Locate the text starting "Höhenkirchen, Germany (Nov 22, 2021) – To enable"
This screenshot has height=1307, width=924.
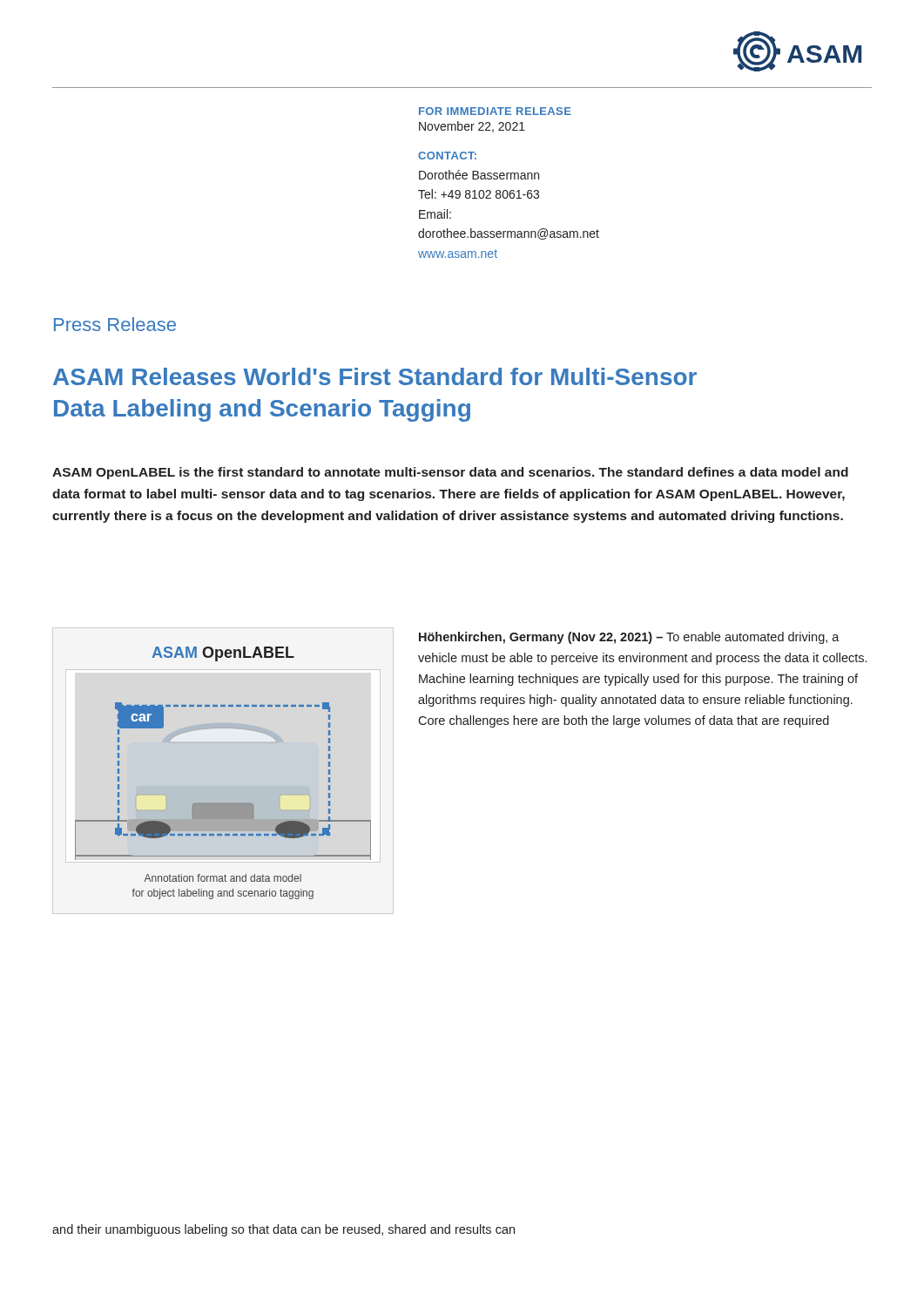point(643,679)
